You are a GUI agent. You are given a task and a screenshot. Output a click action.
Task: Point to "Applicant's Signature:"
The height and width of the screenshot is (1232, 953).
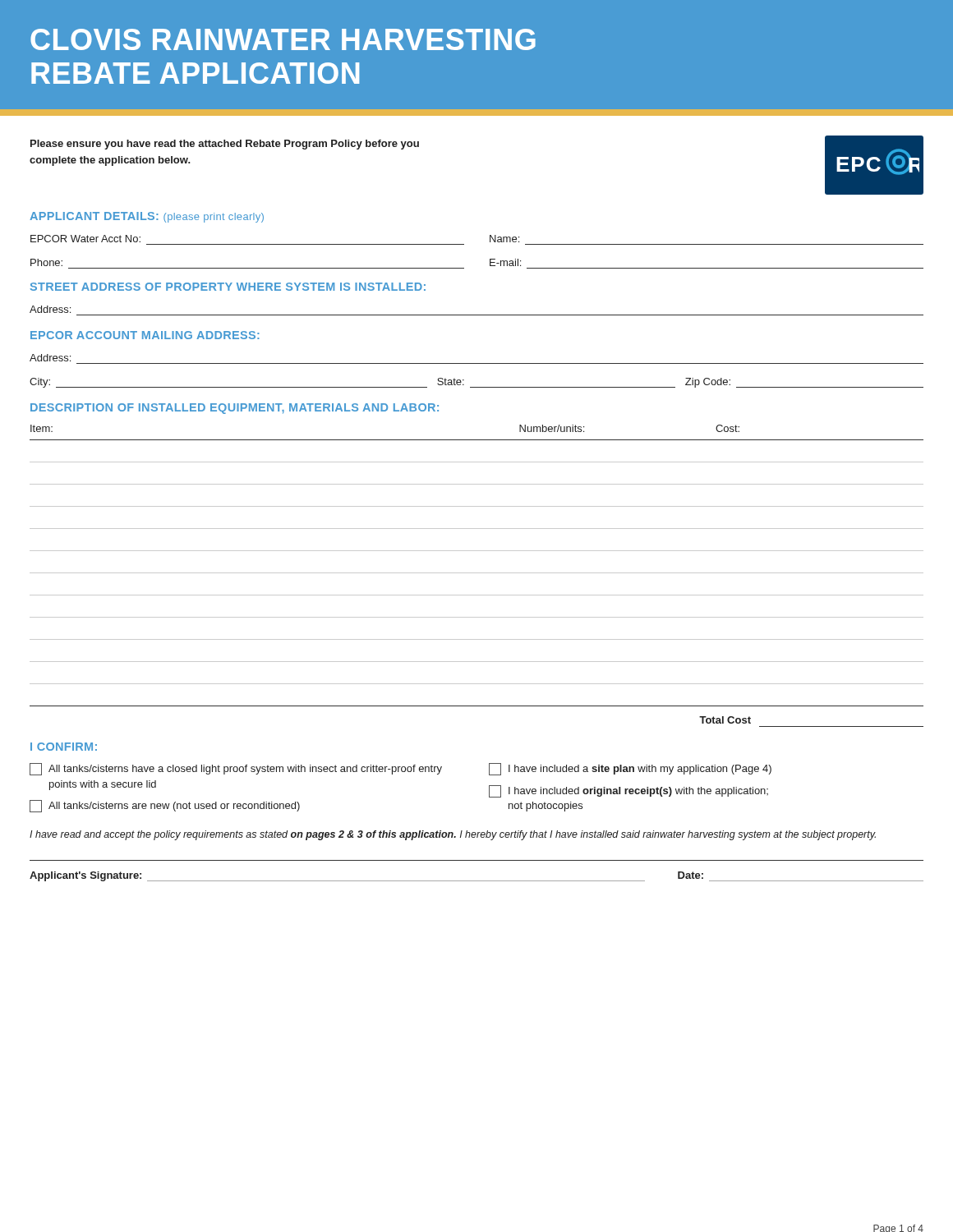point(337,874)
